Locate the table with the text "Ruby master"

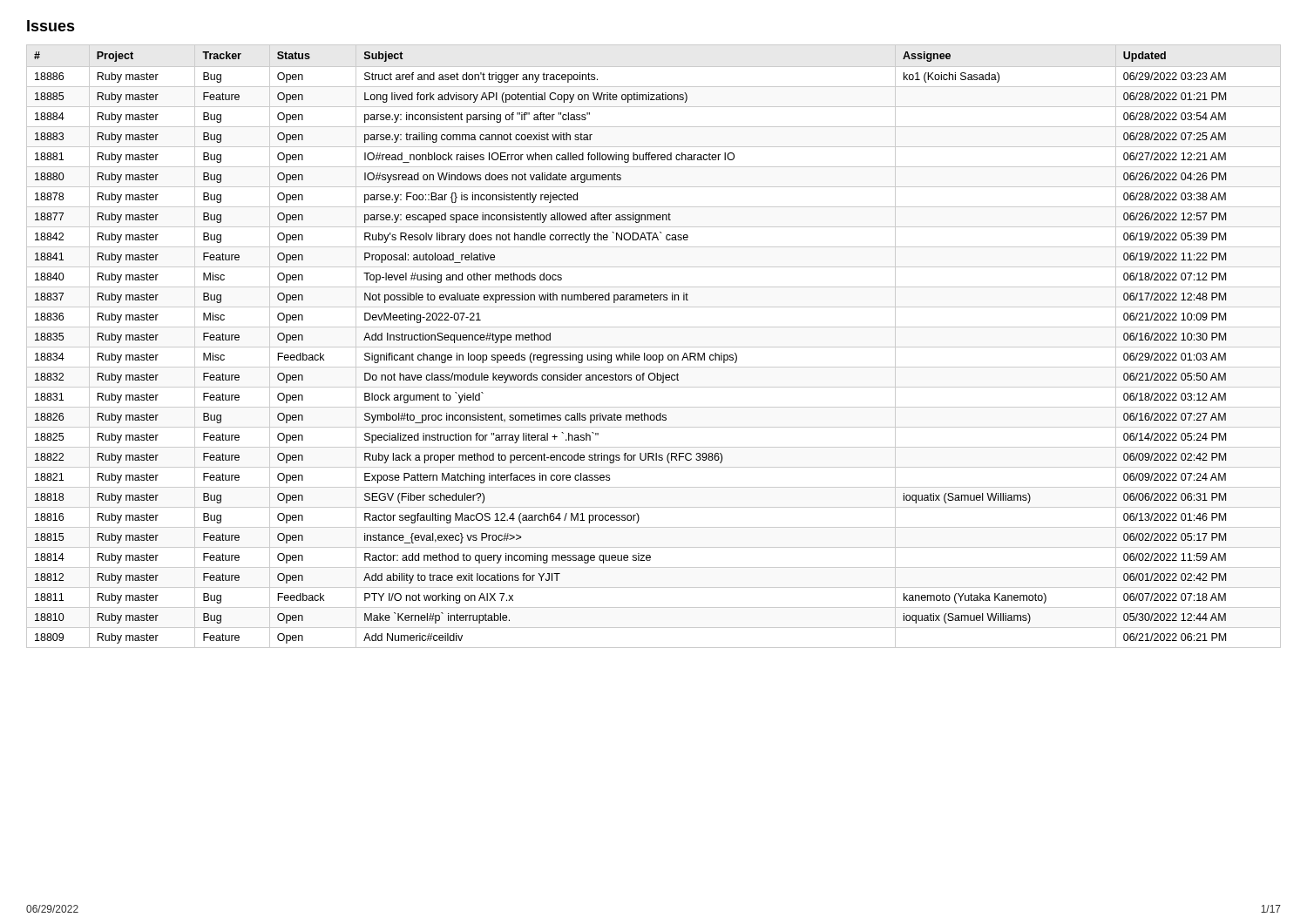click(x=654, y=346)
